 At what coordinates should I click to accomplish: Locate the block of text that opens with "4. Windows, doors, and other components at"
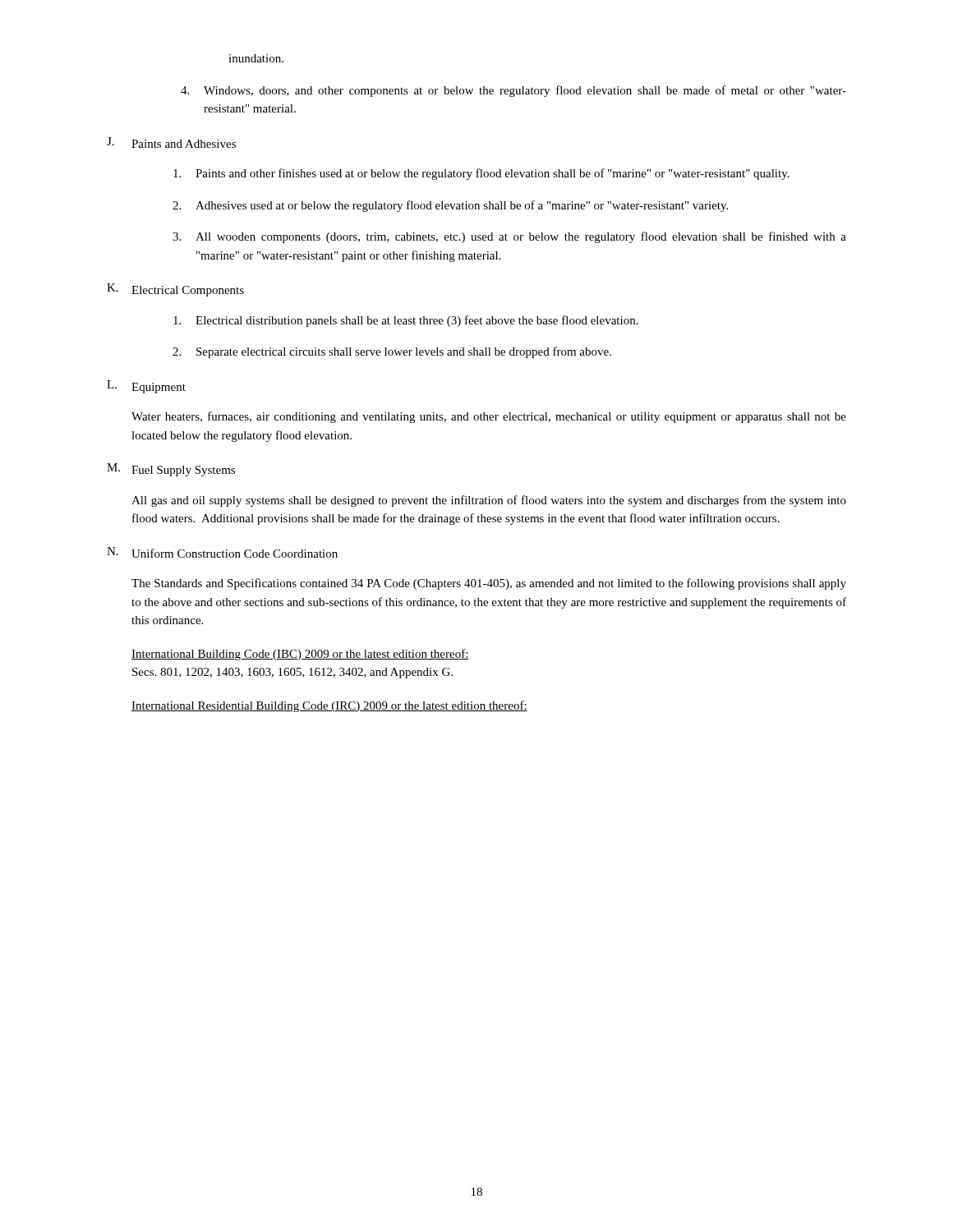tap(513, 99)
